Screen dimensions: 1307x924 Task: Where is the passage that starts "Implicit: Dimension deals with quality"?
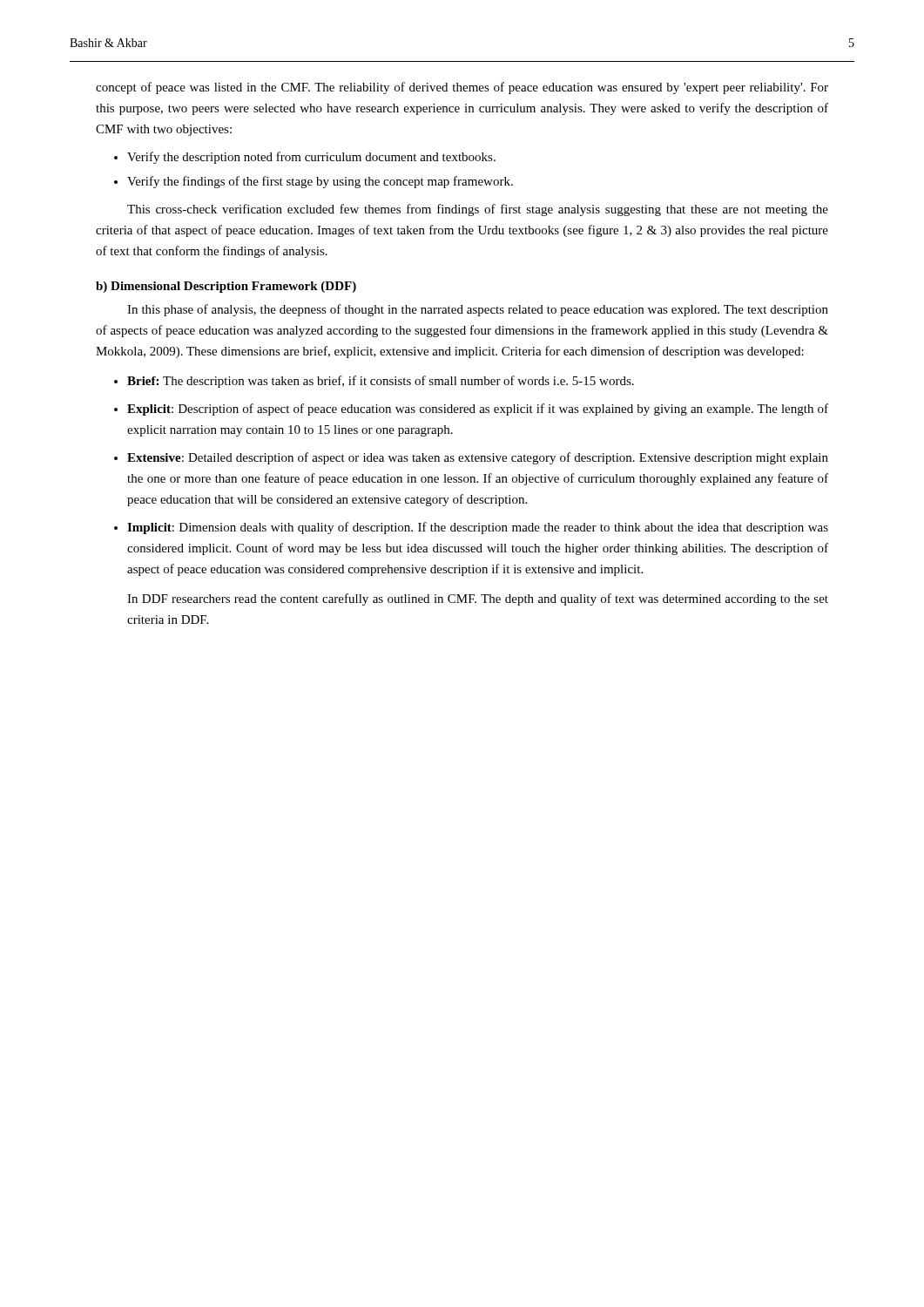point(478,575)
